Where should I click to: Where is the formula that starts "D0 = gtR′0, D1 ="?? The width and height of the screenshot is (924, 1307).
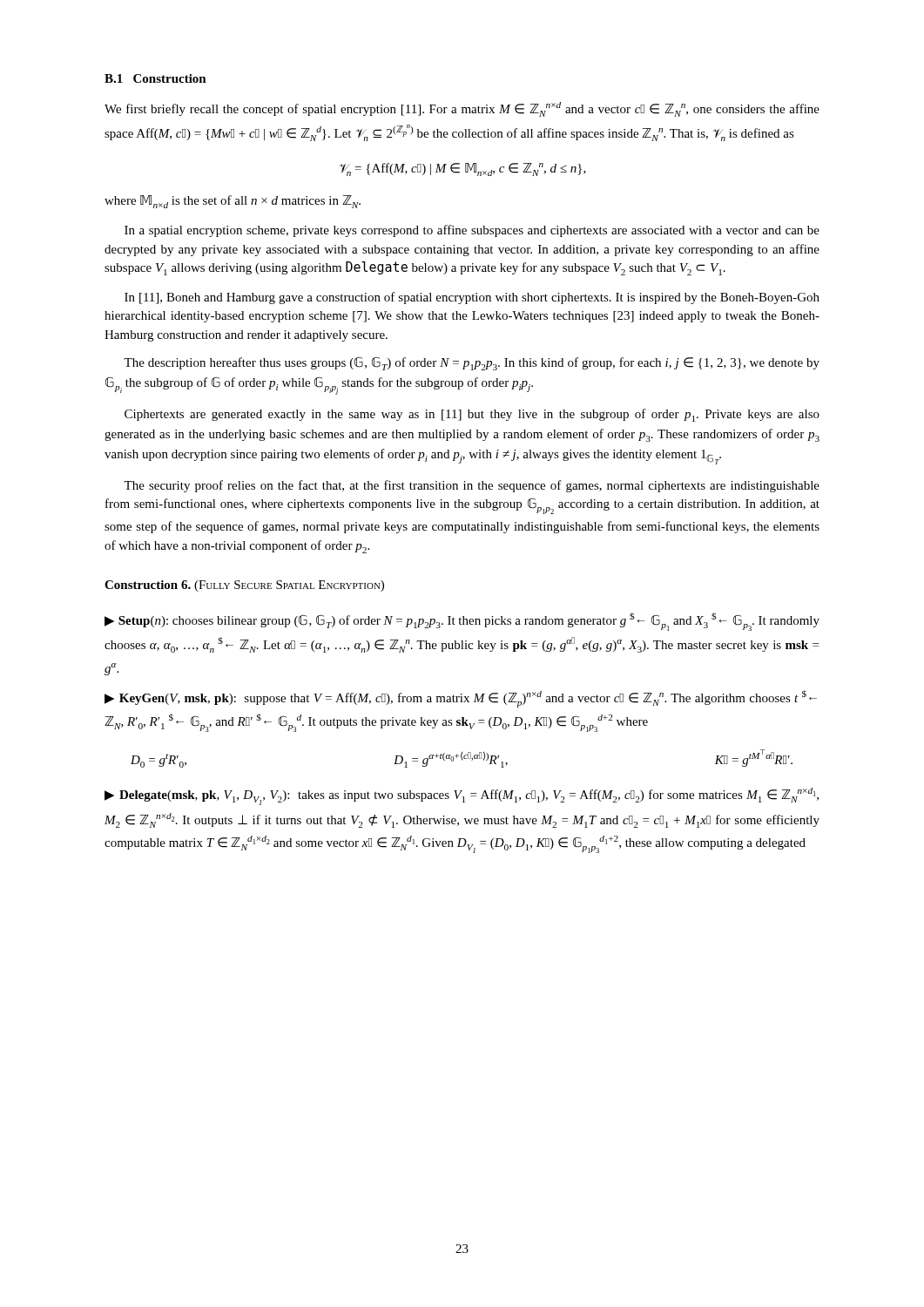(x=462, y=759)
